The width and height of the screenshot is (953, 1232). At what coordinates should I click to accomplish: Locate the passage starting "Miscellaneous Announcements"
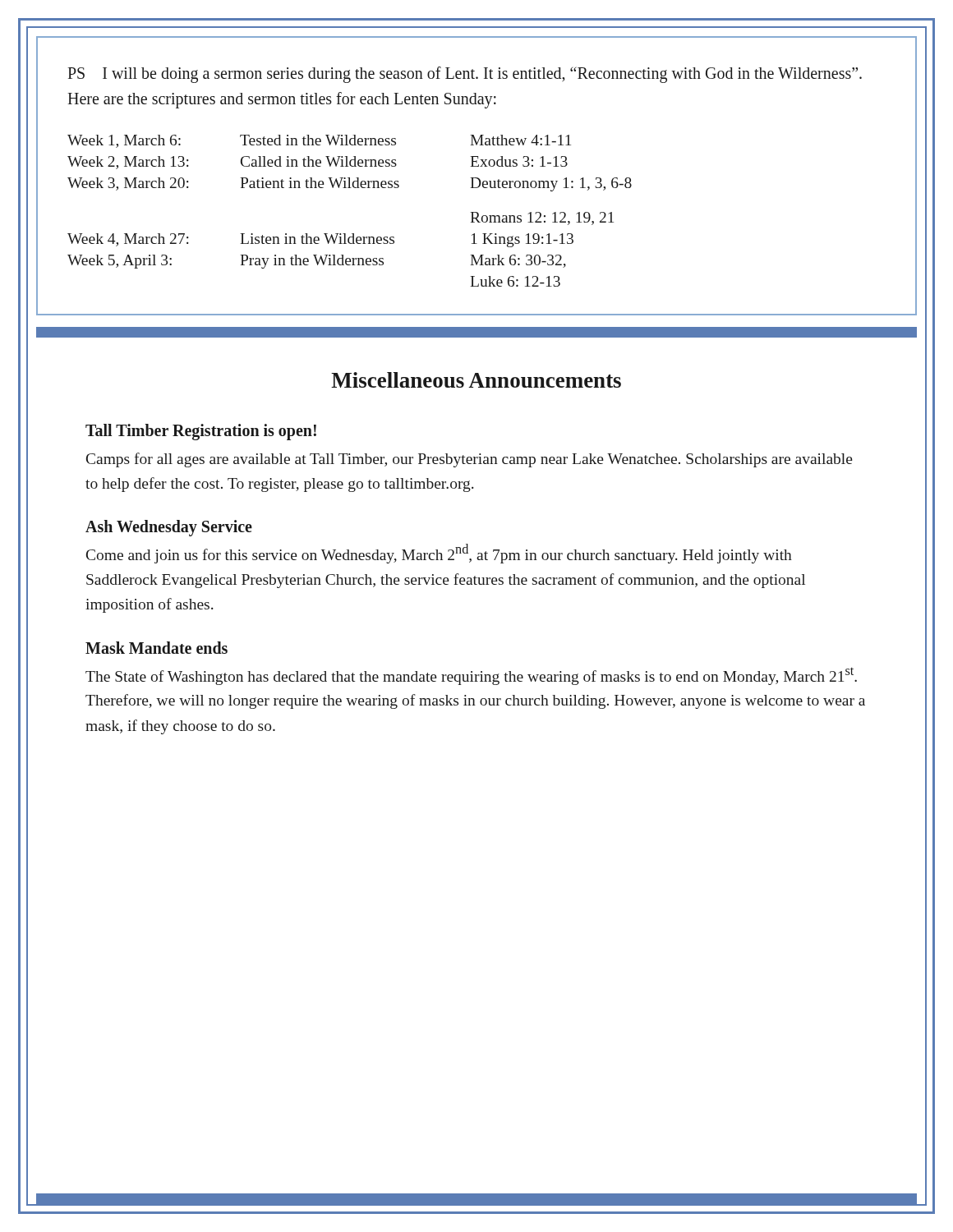(x=476, y=380)
